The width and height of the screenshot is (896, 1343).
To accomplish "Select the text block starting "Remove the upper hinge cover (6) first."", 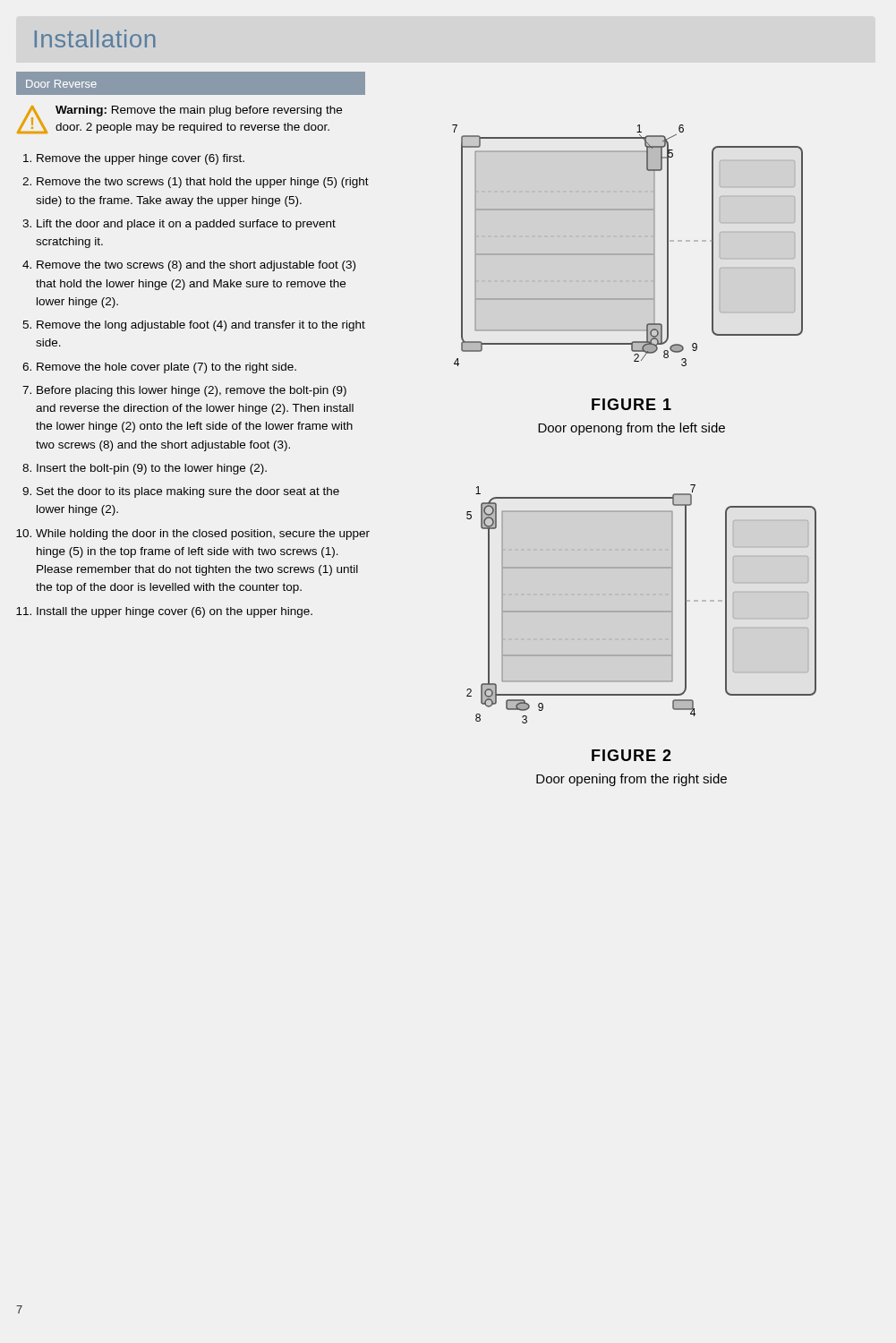I will tap(141, 158).
